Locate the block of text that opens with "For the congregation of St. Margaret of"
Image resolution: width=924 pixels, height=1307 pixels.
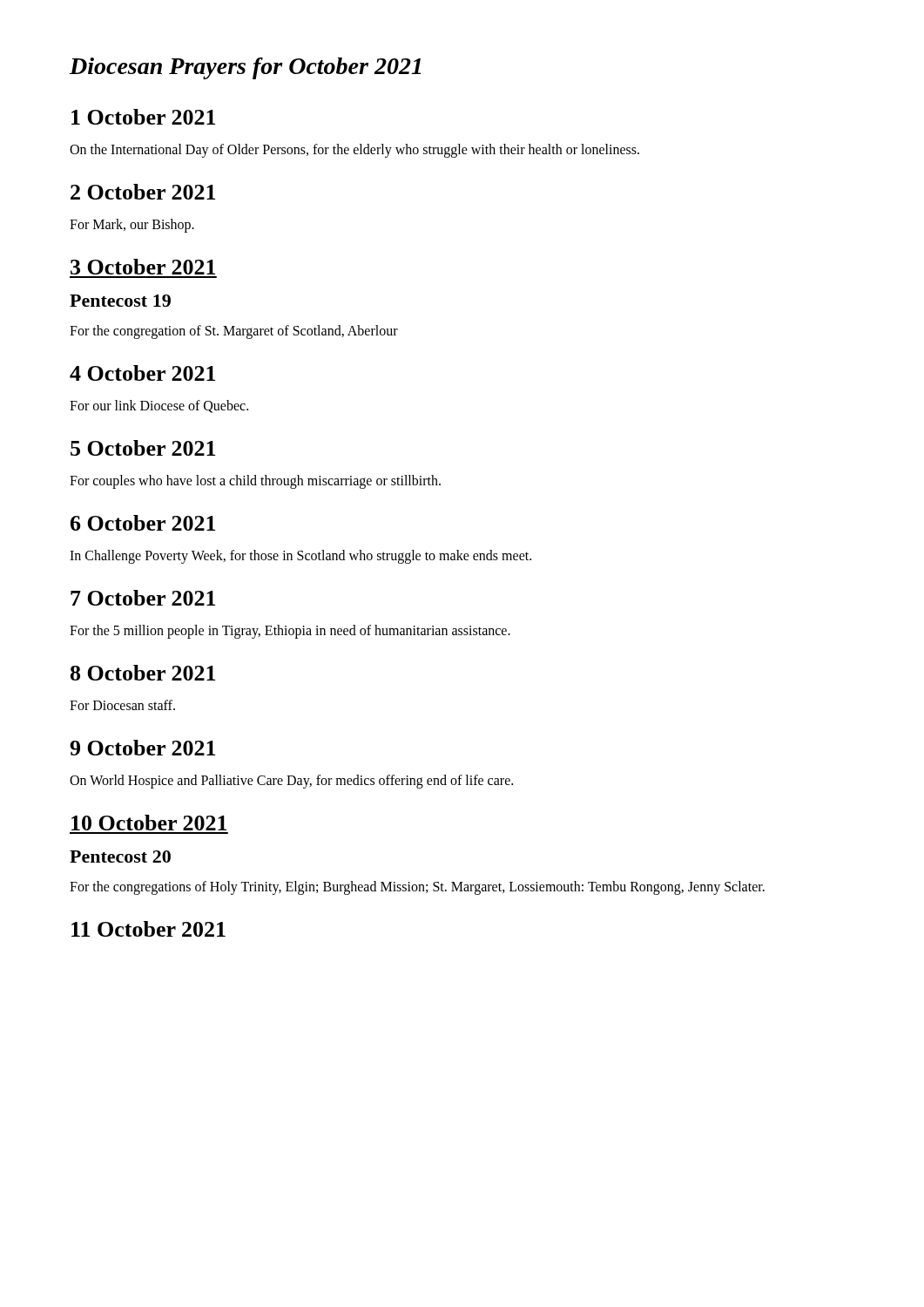click(234, 332)
